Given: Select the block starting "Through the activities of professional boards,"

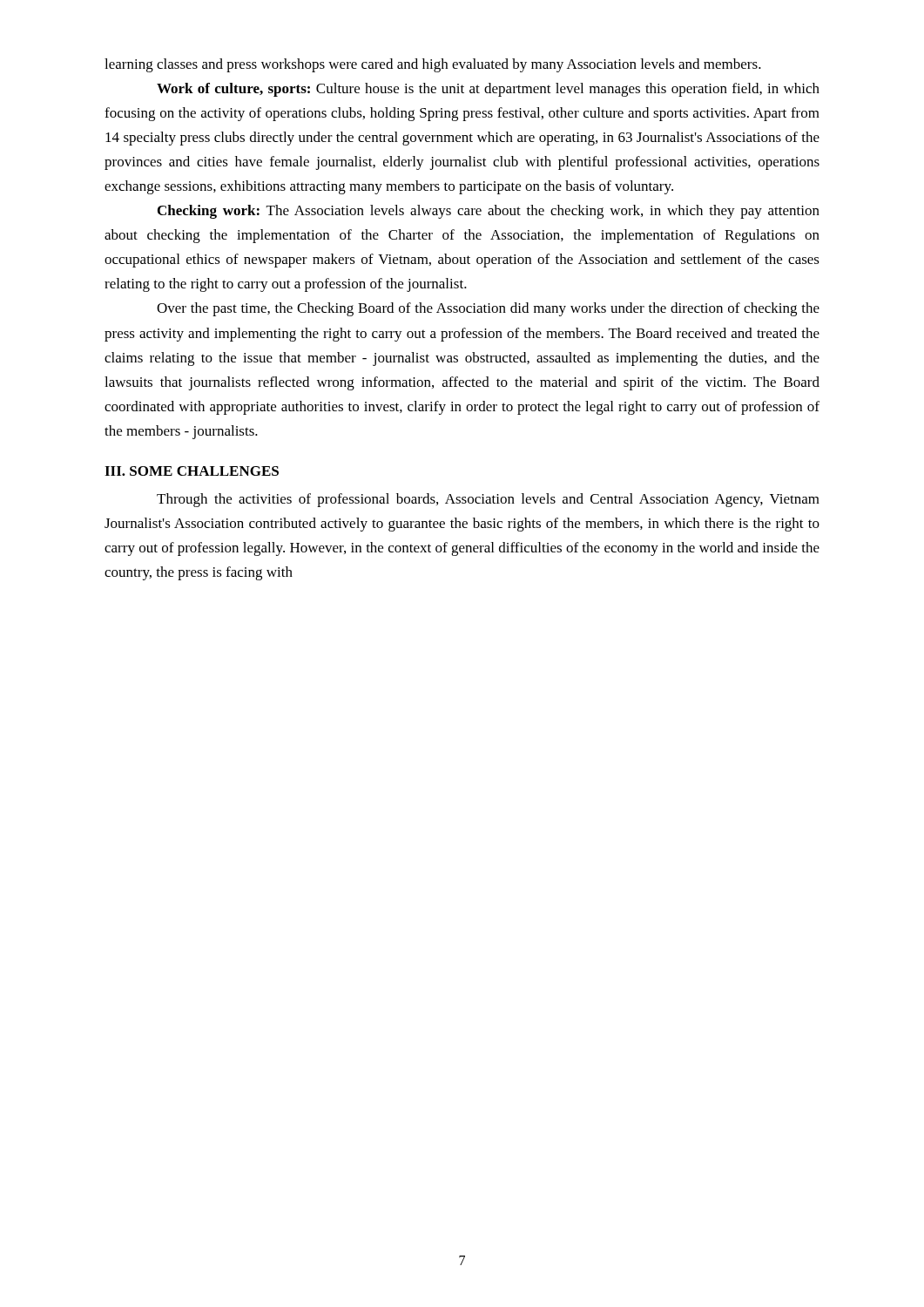Looking at the screenshot, I should point(462,536).
